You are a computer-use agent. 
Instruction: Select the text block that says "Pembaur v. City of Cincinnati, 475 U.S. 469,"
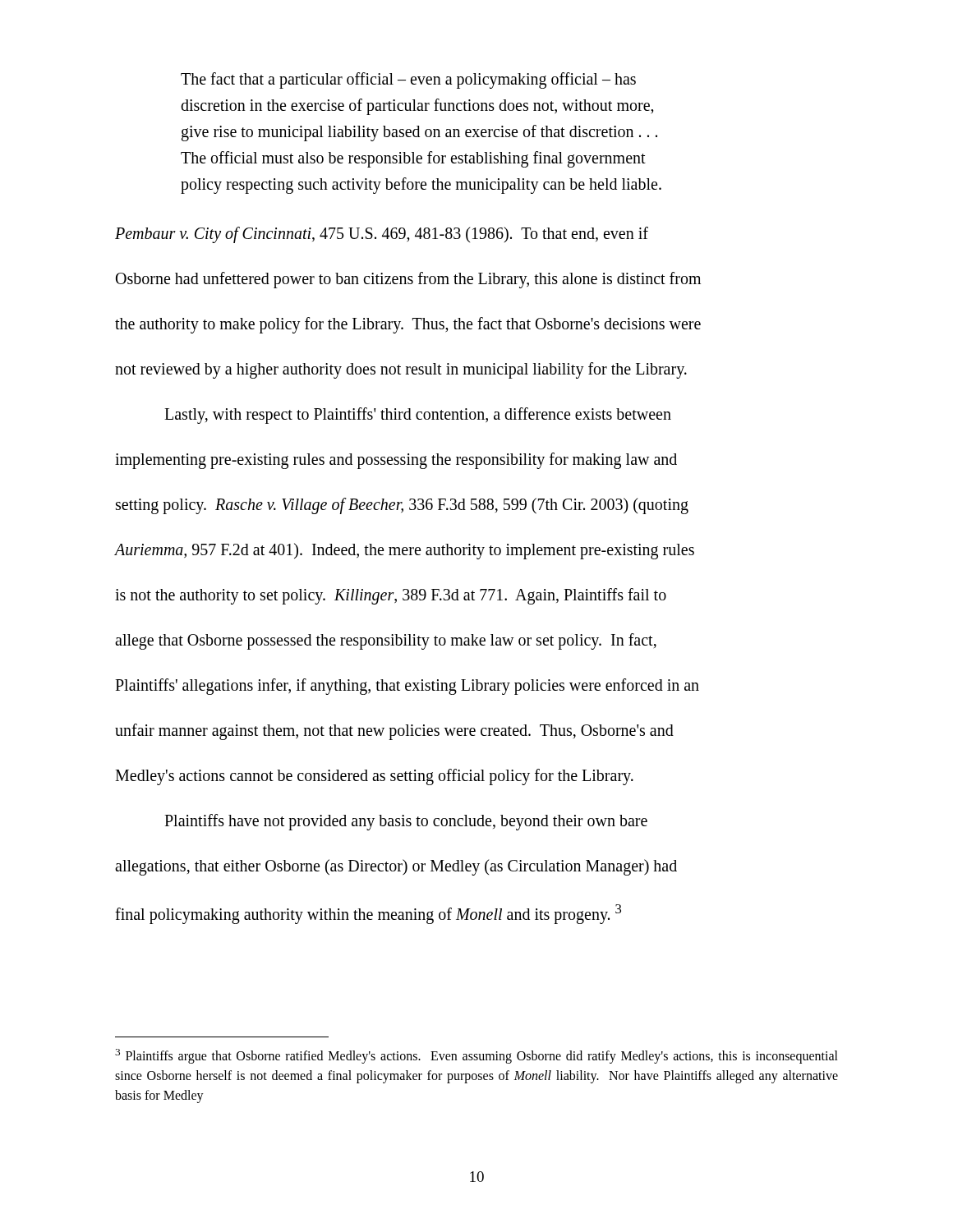coord(382,233)
